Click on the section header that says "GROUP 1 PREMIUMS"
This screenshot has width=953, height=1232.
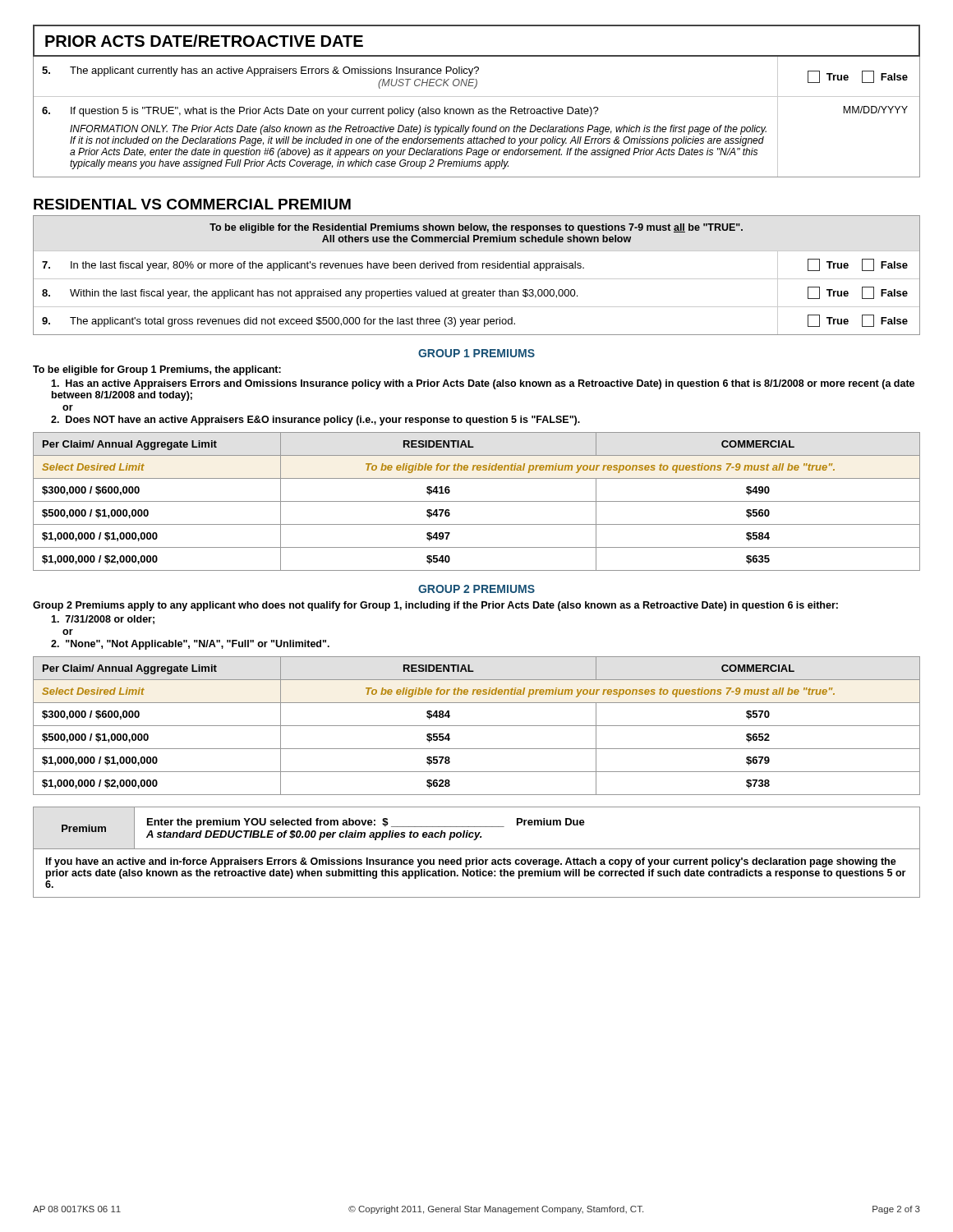[x=476, y=353]
